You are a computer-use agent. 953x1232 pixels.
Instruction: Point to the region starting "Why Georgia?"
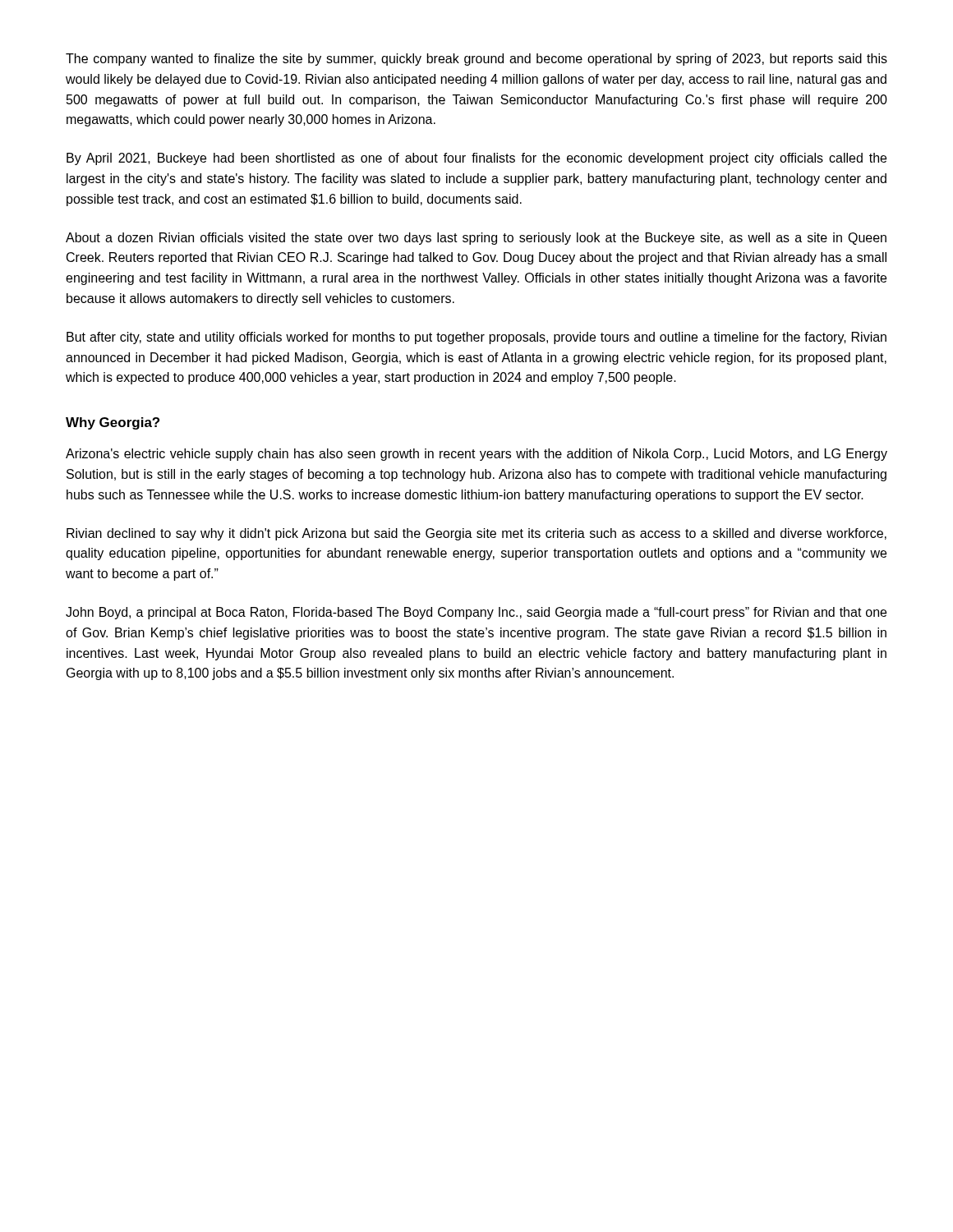pyautogui.click(x=113, y=423)
